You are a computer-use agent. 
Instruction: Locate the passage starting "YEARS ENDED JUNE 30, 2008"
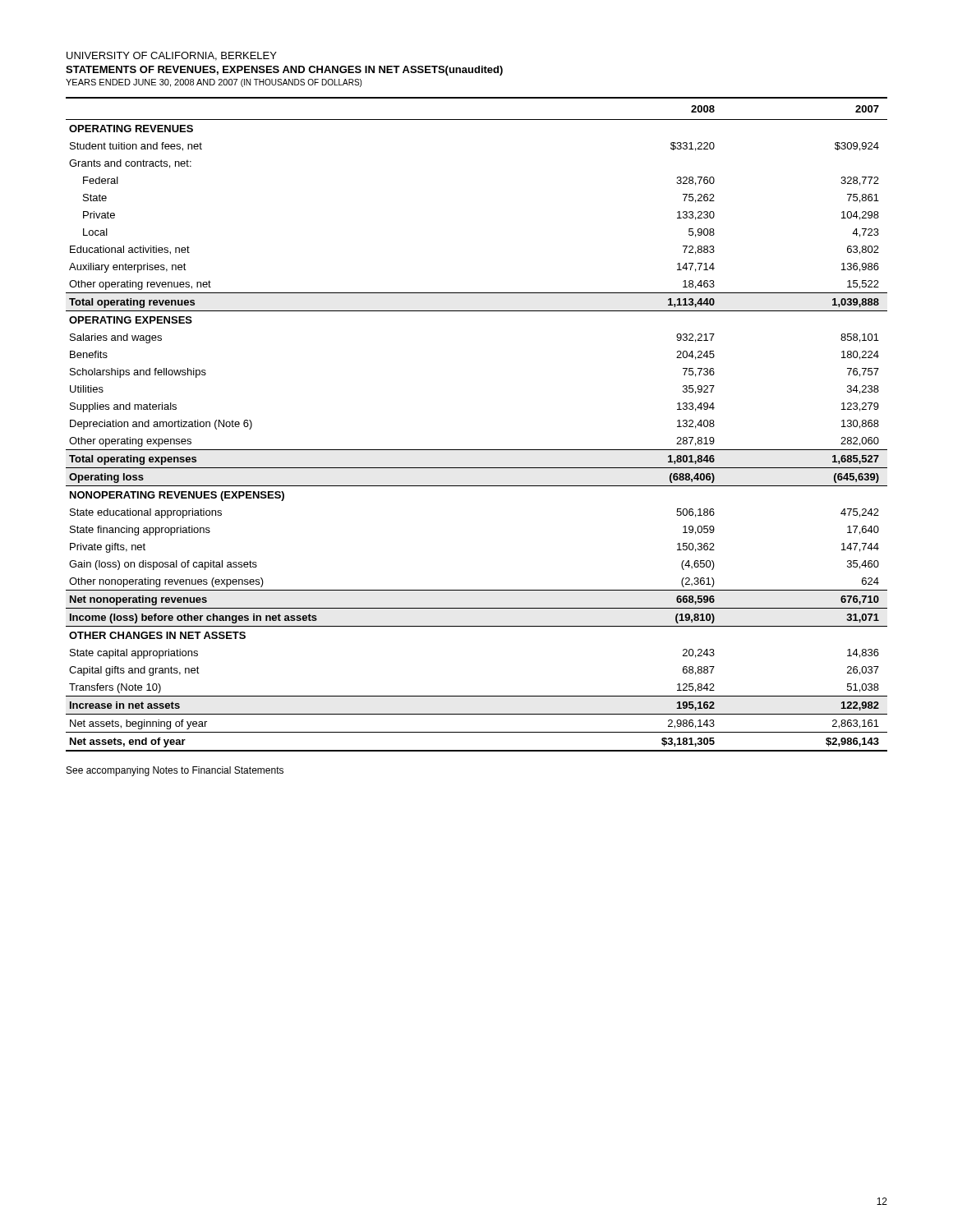[x=214, y=82]
